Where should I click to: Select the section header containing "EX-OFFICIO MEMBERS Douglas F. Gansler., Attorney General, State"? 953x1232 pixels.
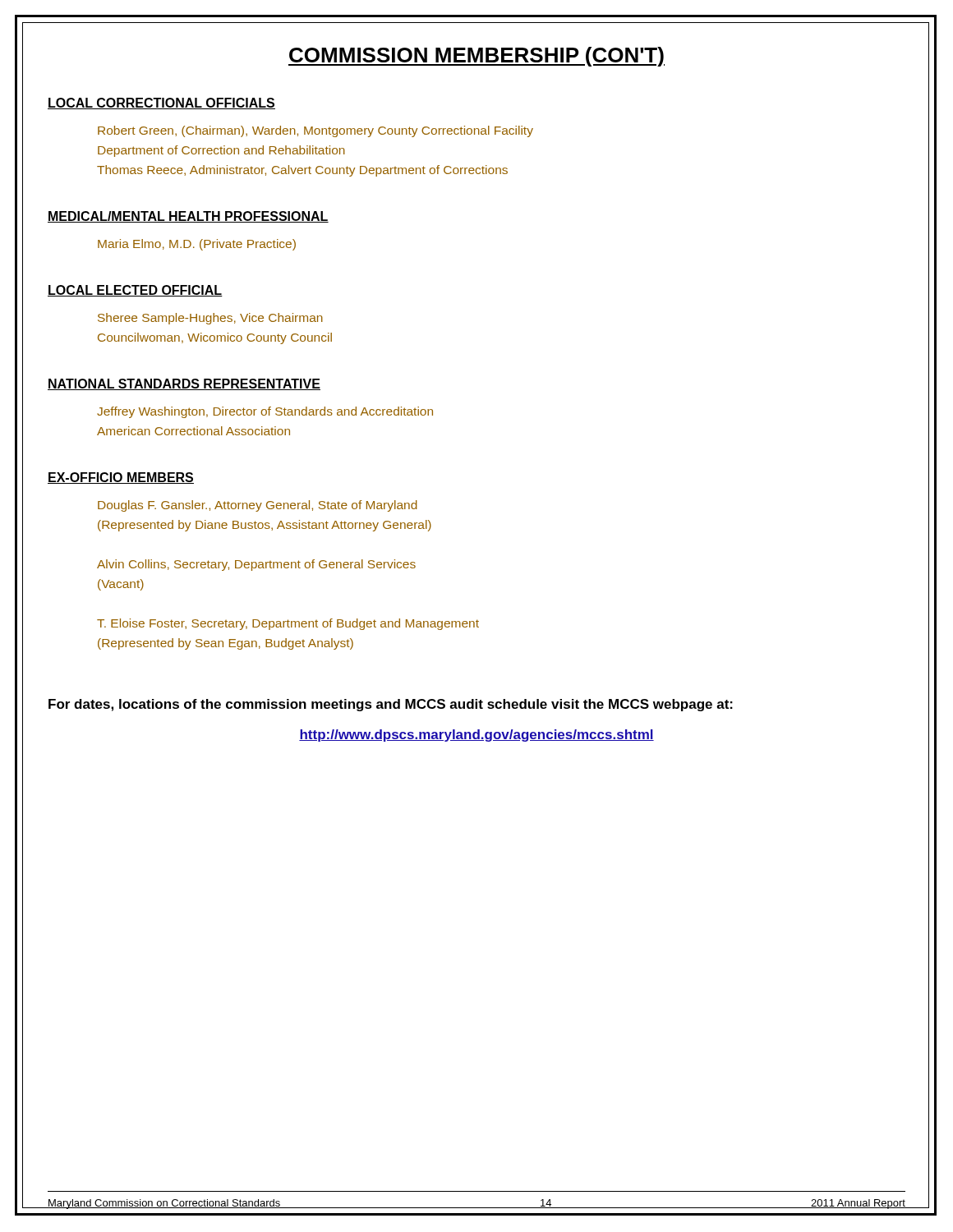[x=121, y=478]
